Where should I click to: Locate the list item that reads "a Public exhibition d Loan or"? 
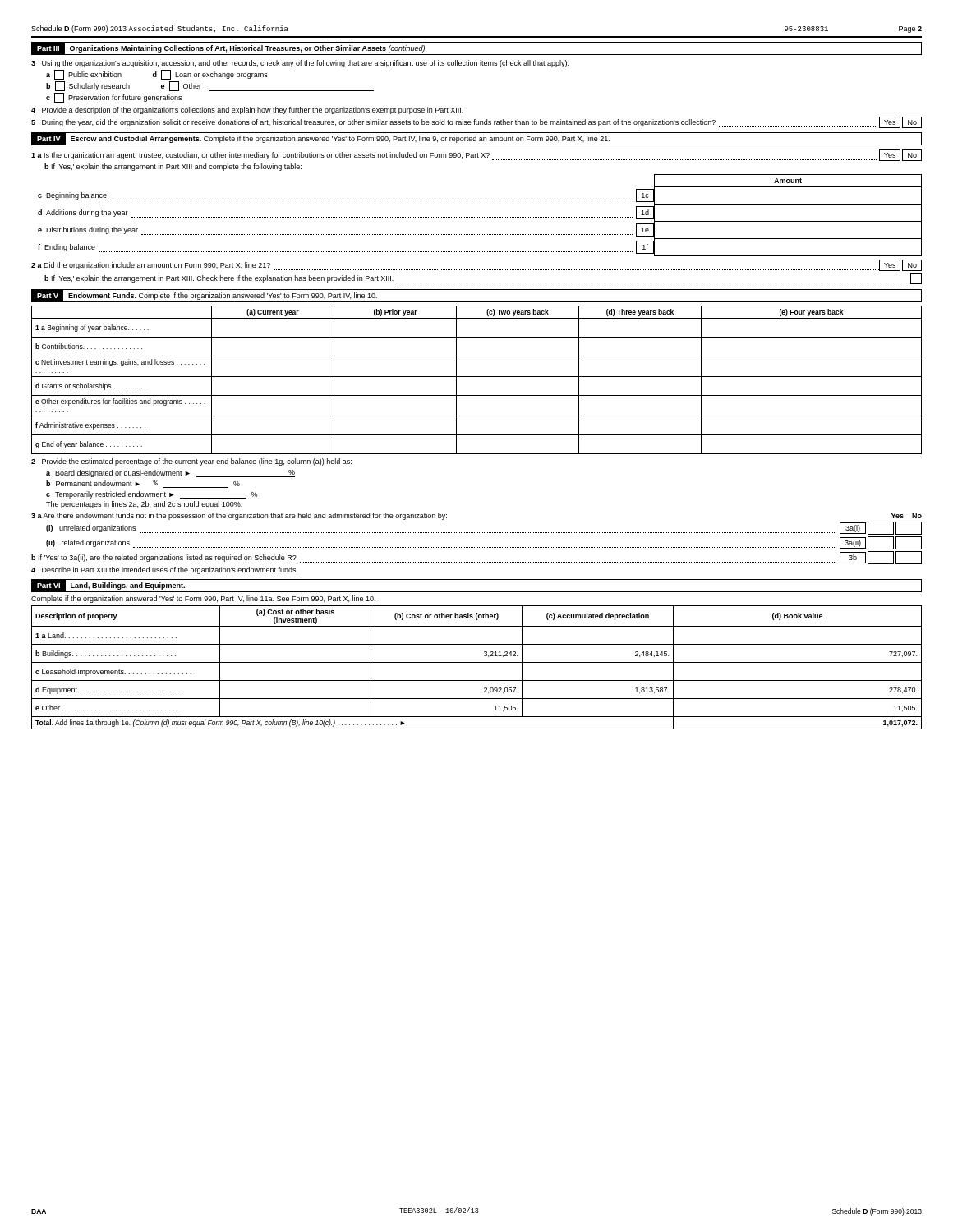pos(157,75)
